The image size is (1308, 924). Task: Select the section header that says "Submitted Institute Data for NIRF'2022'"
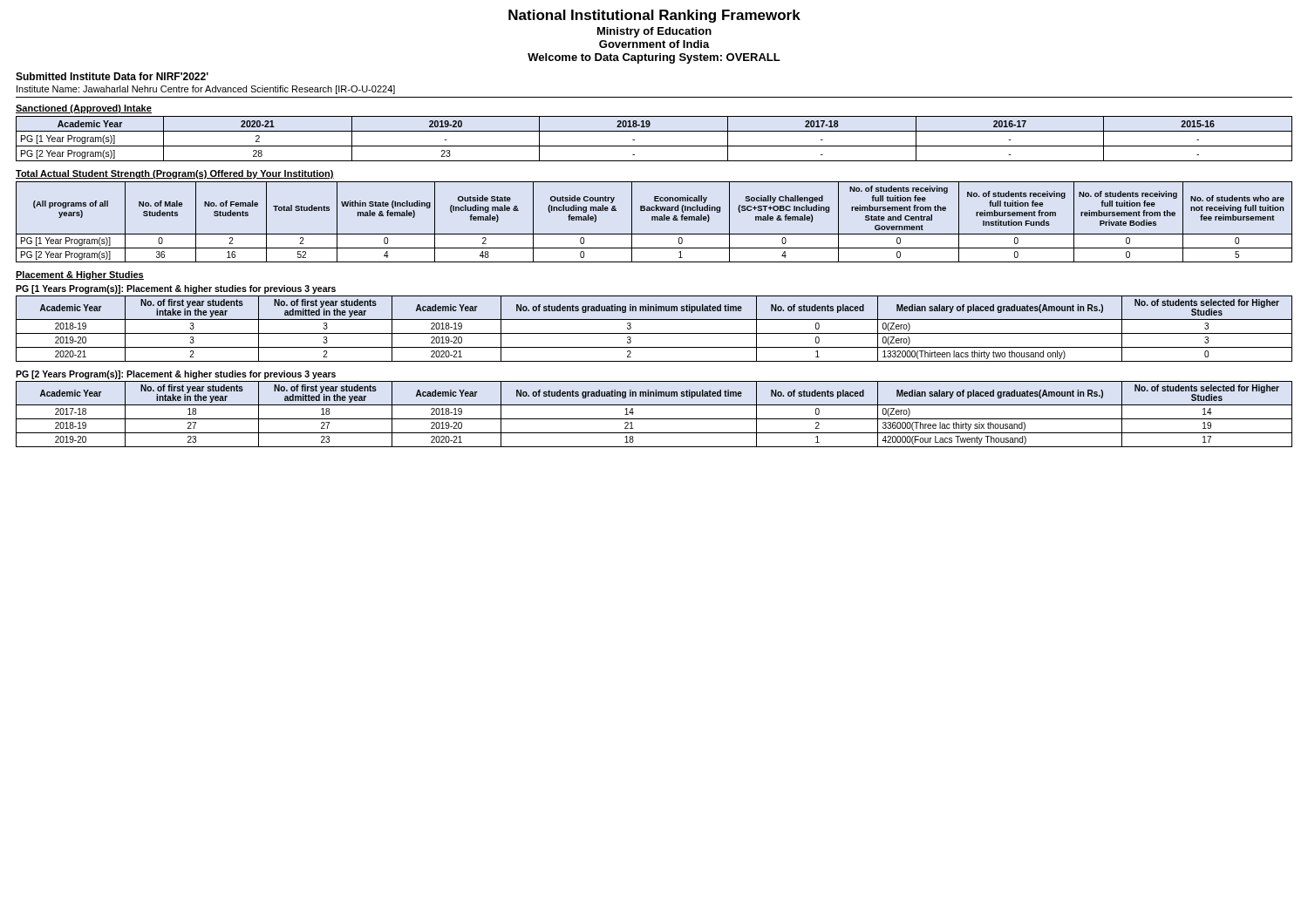(x=112, y=77)
